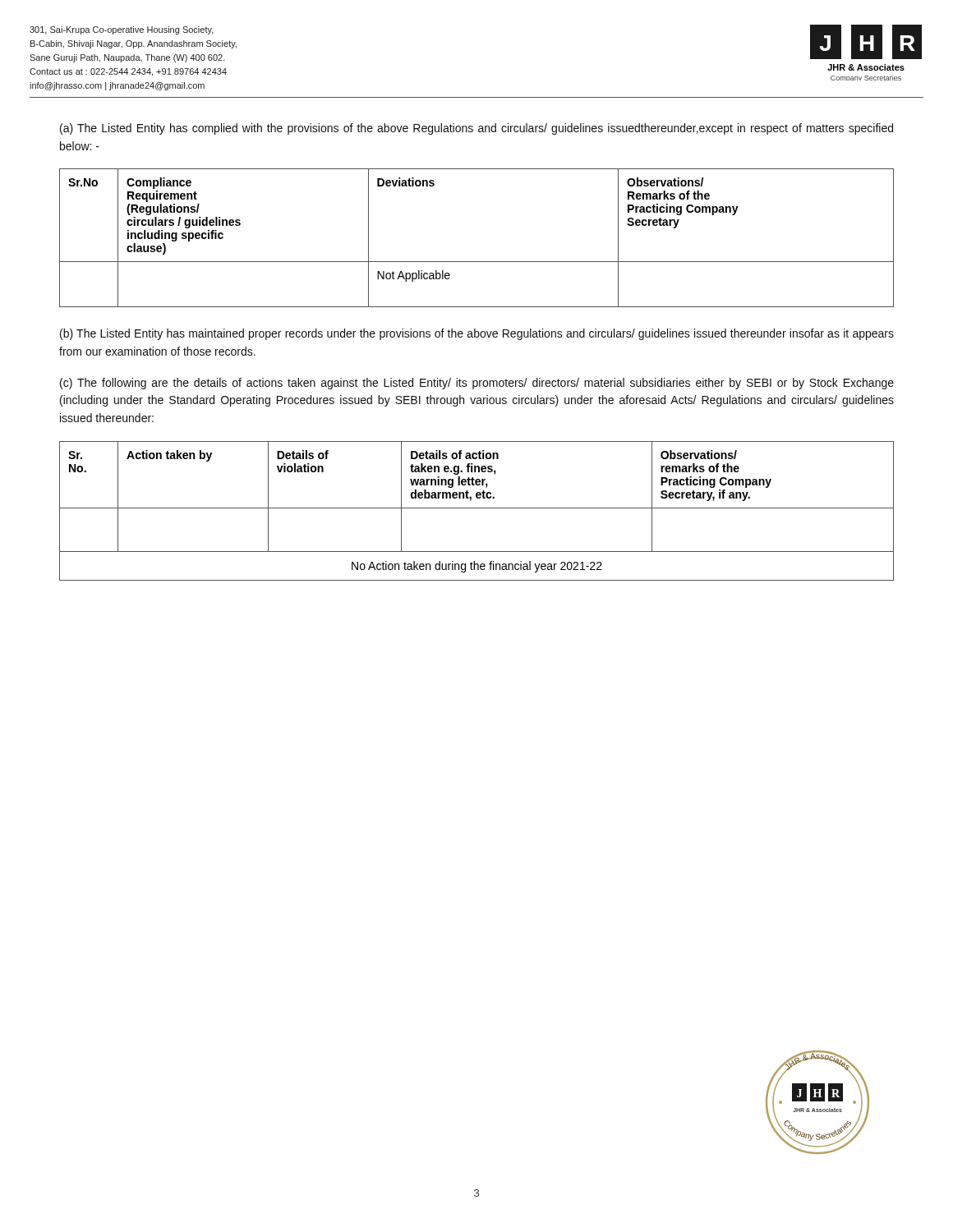The image size is (953, 1232).
Task: Click the passage that begins "(c) The following are the details of"
Action: pyautogui.click(x=476, y=400)
